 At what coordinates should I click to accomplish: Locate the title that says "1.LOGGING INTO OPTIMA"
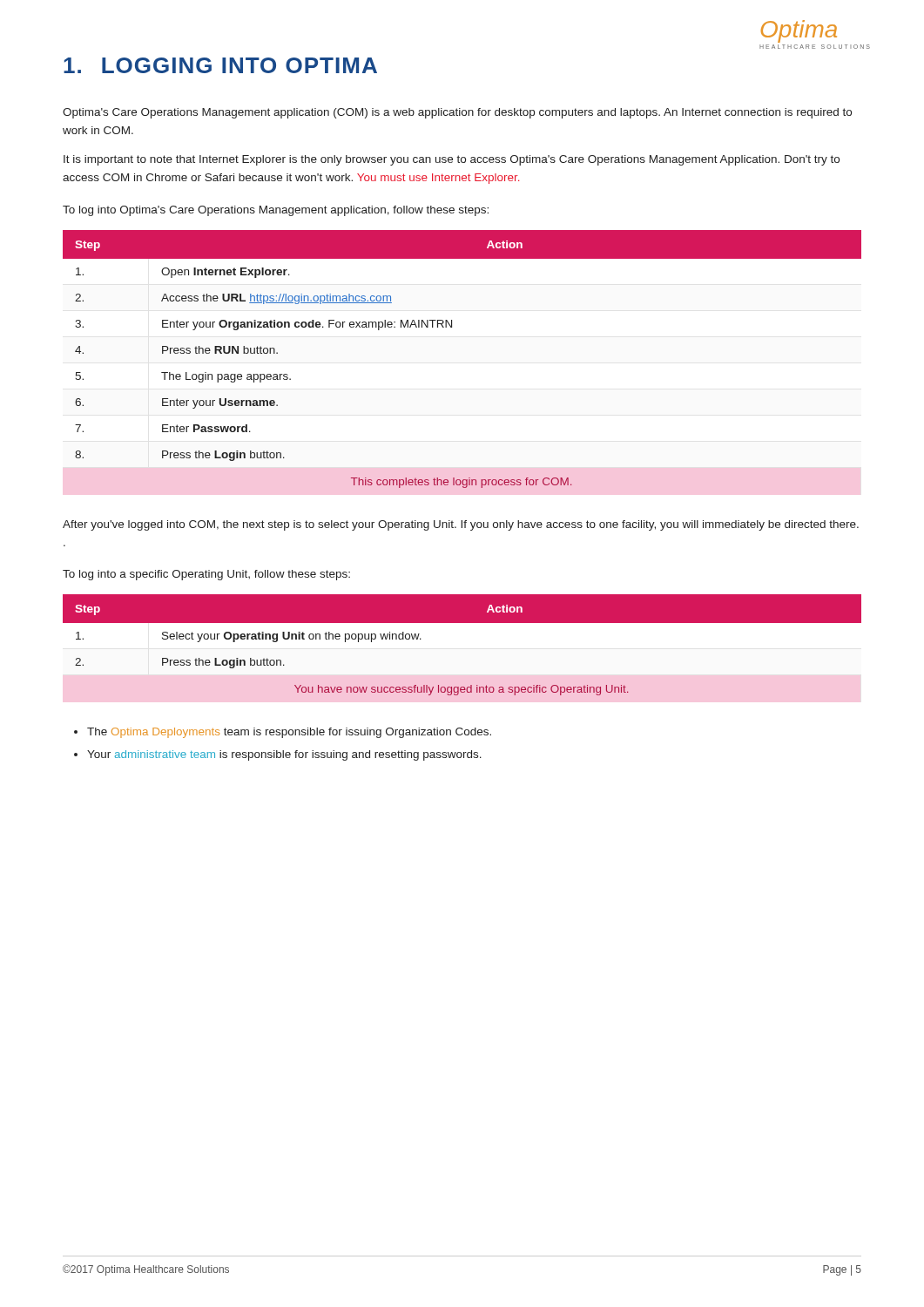coord(220,65)
